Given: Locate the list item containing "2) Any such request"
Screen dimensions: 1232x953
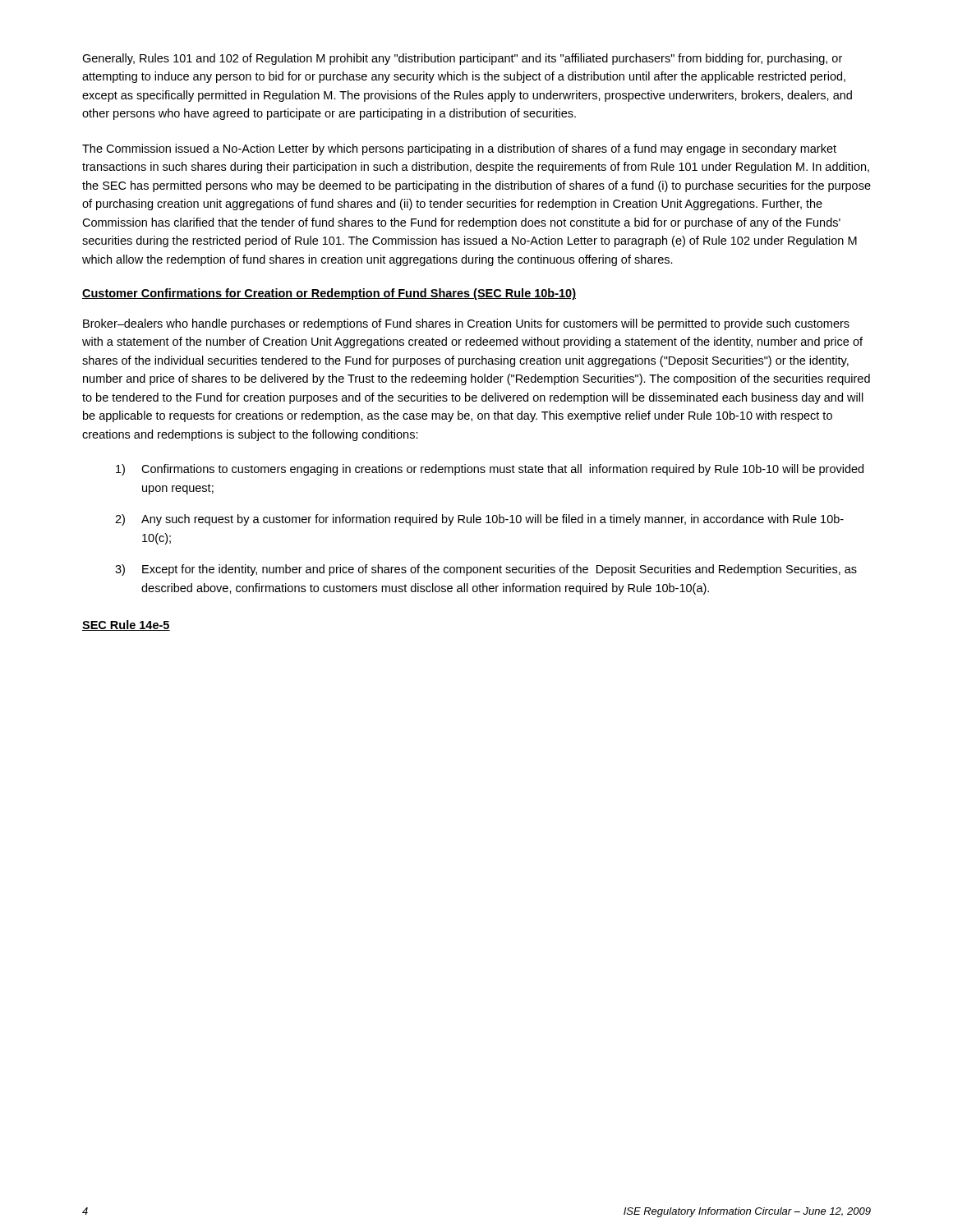Looking at the screenshot, I should (493, 529).
